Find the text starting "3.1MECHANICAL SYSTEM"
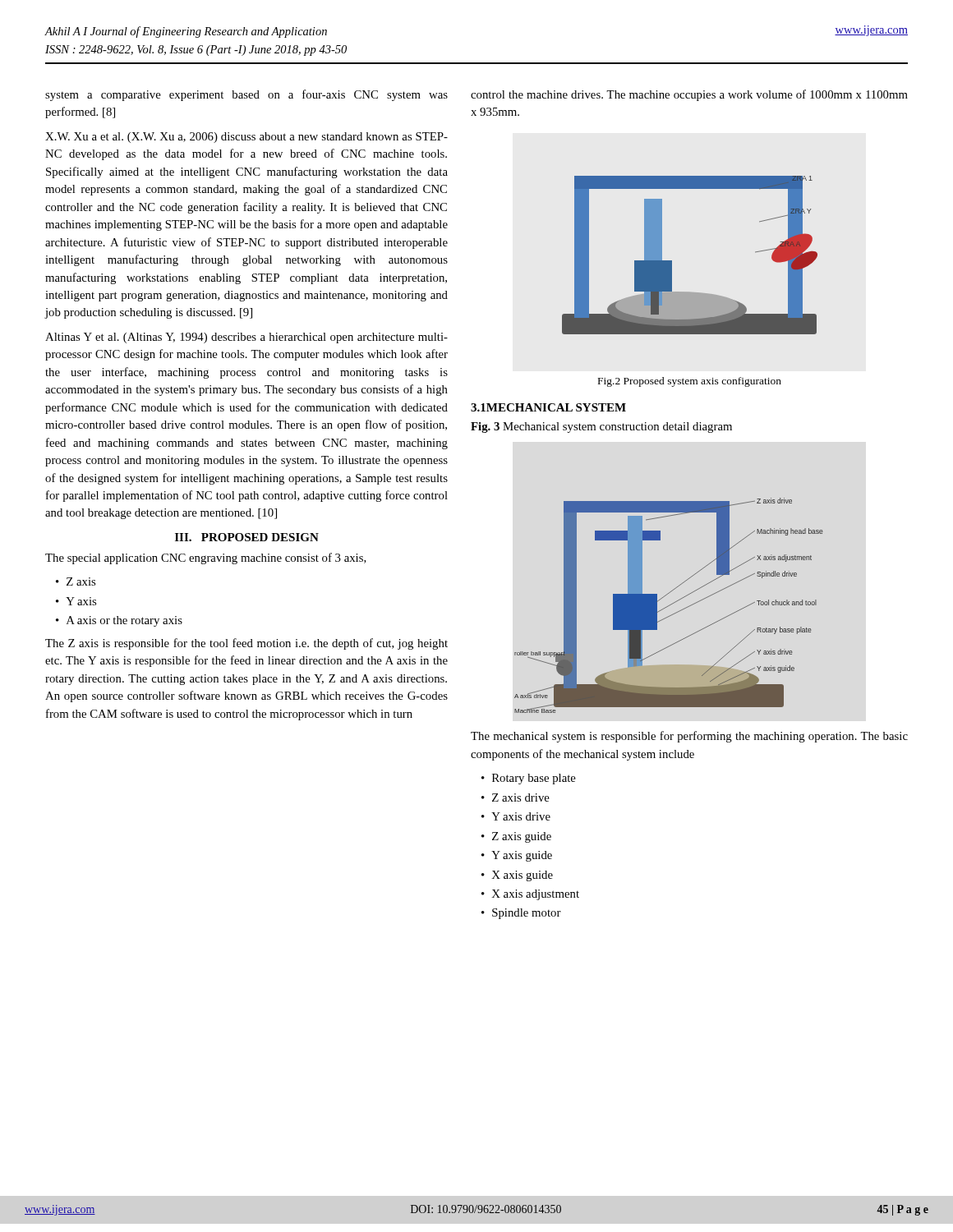This screenshot has height=1232, width=953. (548, 407)
